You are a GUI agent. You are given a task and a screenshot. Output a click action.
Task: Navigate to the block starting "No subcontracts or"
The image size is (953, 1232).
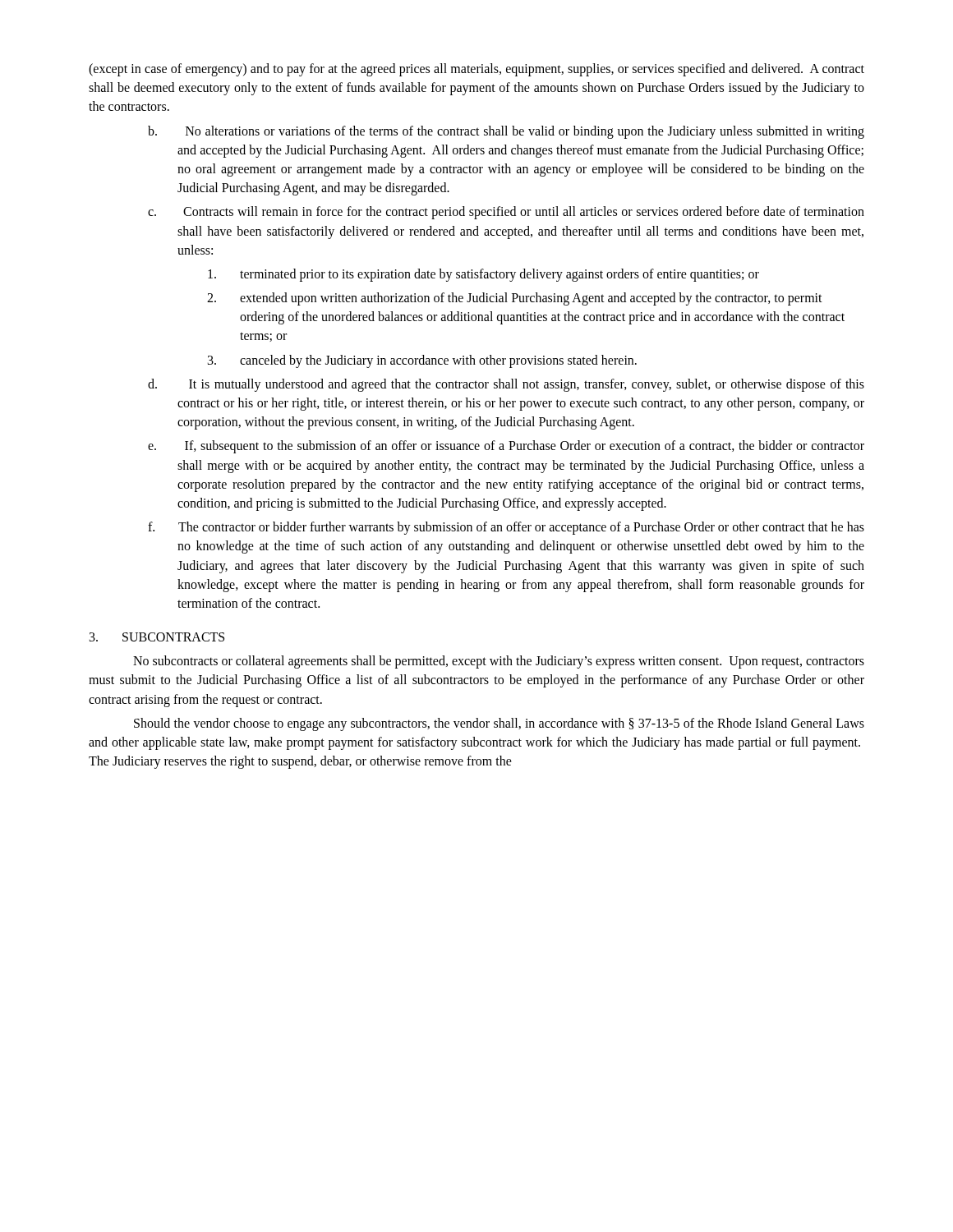[476, 680]
